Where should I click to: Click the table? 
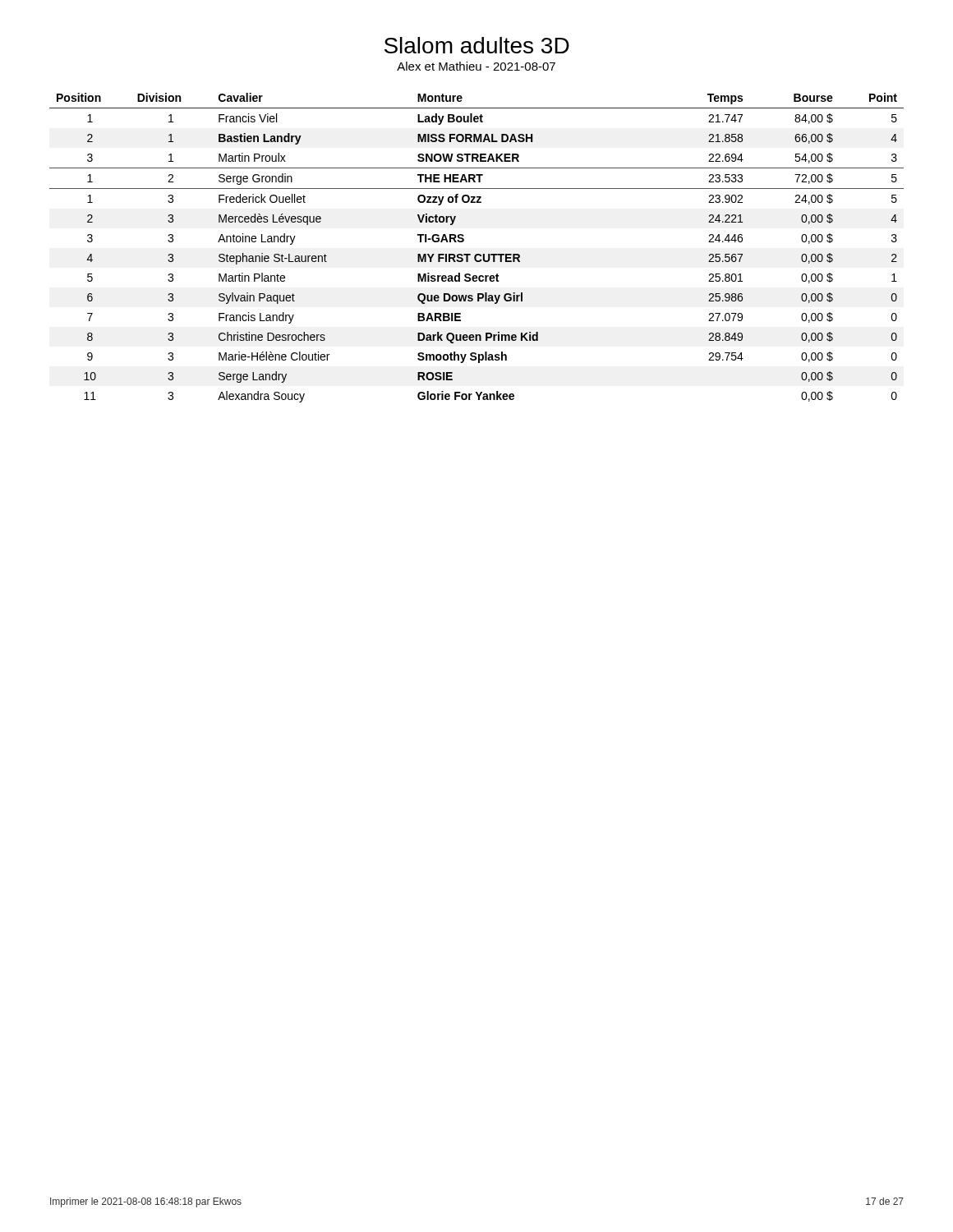point(476,247)
